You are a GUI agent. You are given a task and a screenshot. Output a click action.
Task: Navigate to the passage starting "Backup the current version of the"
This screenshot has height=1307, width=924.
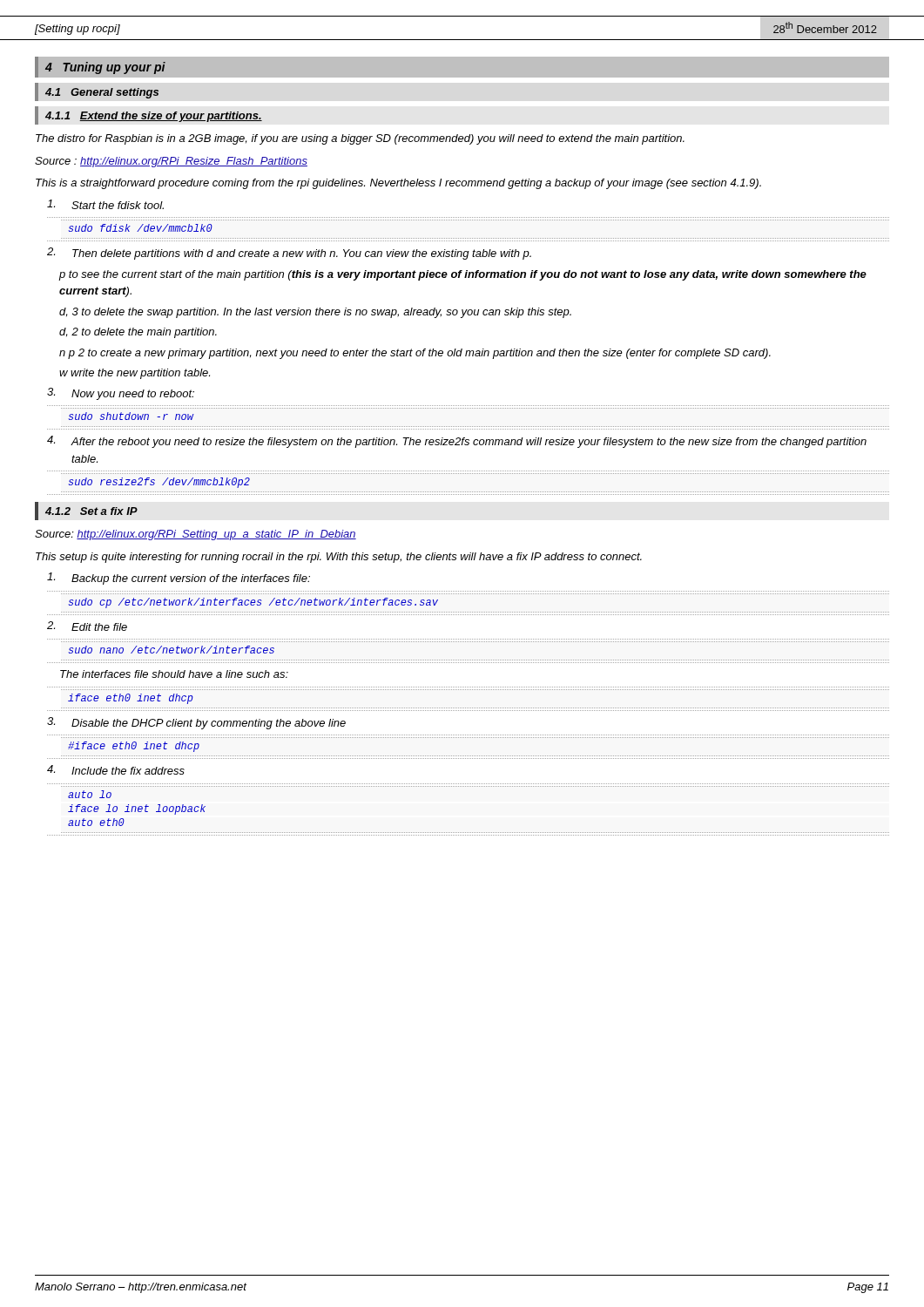[x=179, y=579]
